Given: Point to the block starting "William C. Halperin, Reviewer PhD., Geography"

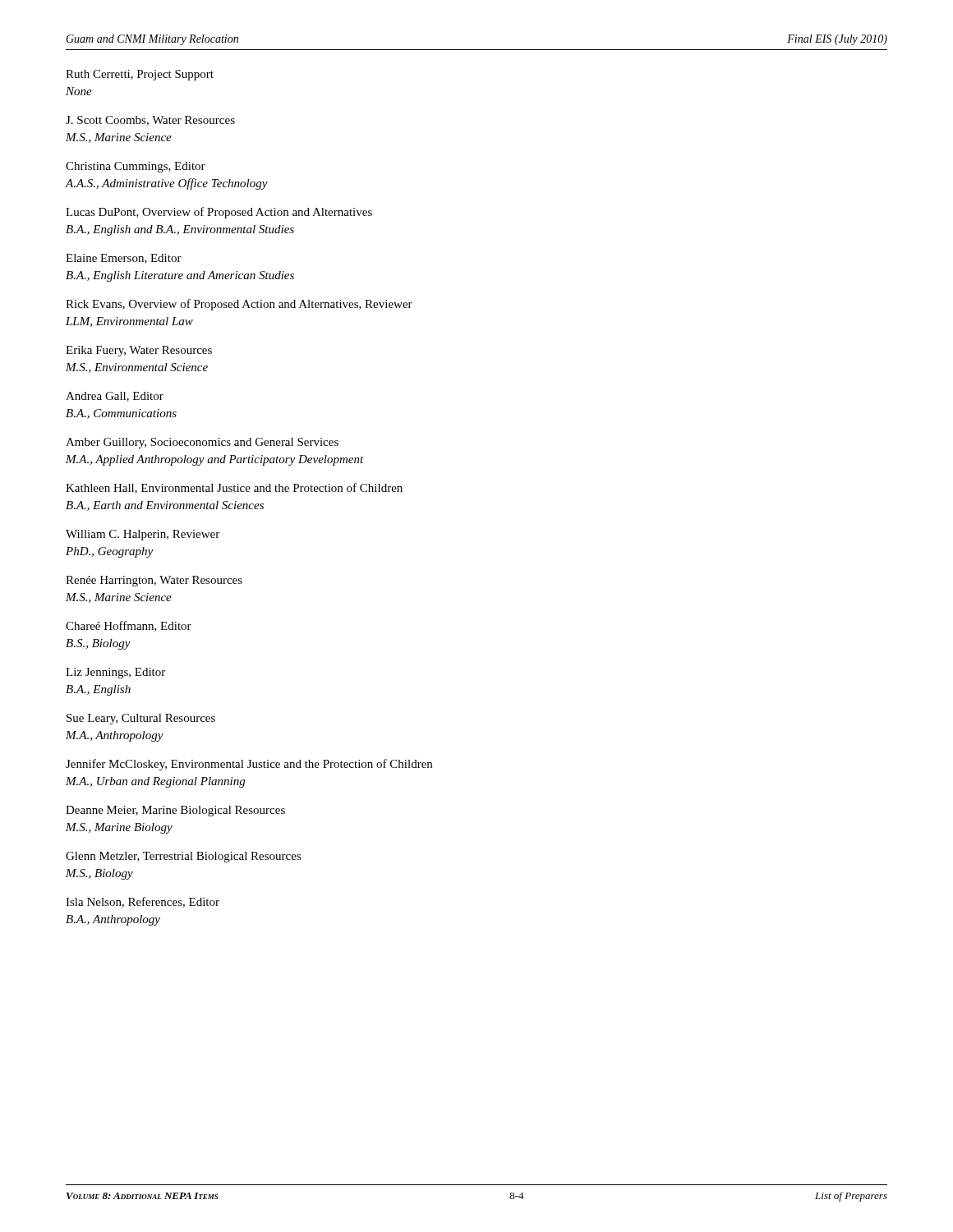Looking at the screenshot, I should 143,535.
